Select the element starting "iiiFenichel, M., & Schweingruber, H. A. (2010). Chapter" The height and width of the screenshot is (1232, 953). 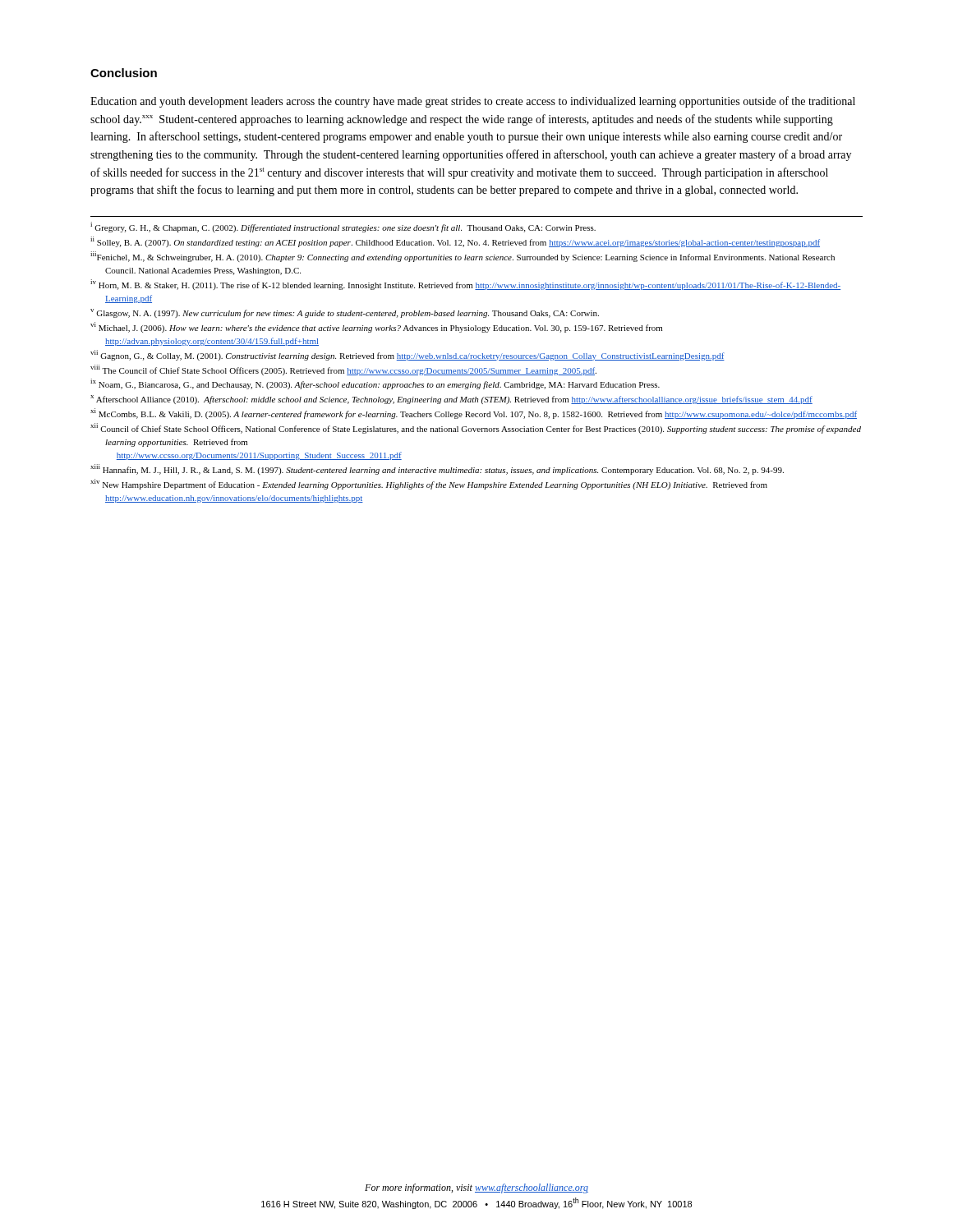pyautogui.click(x=463, y=263)
